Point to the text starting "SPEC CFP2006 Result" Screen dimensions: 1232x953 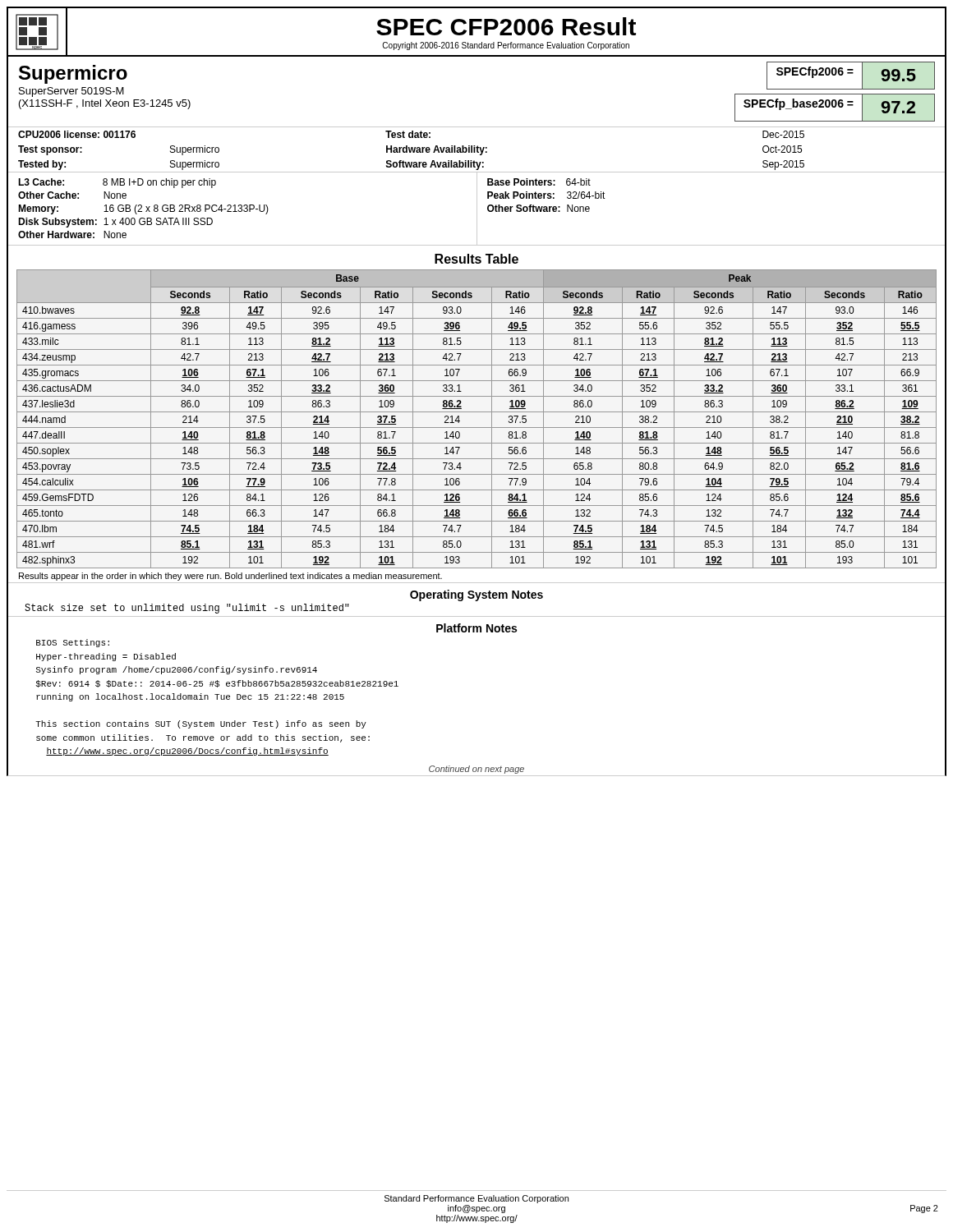(x=506, y=32)
